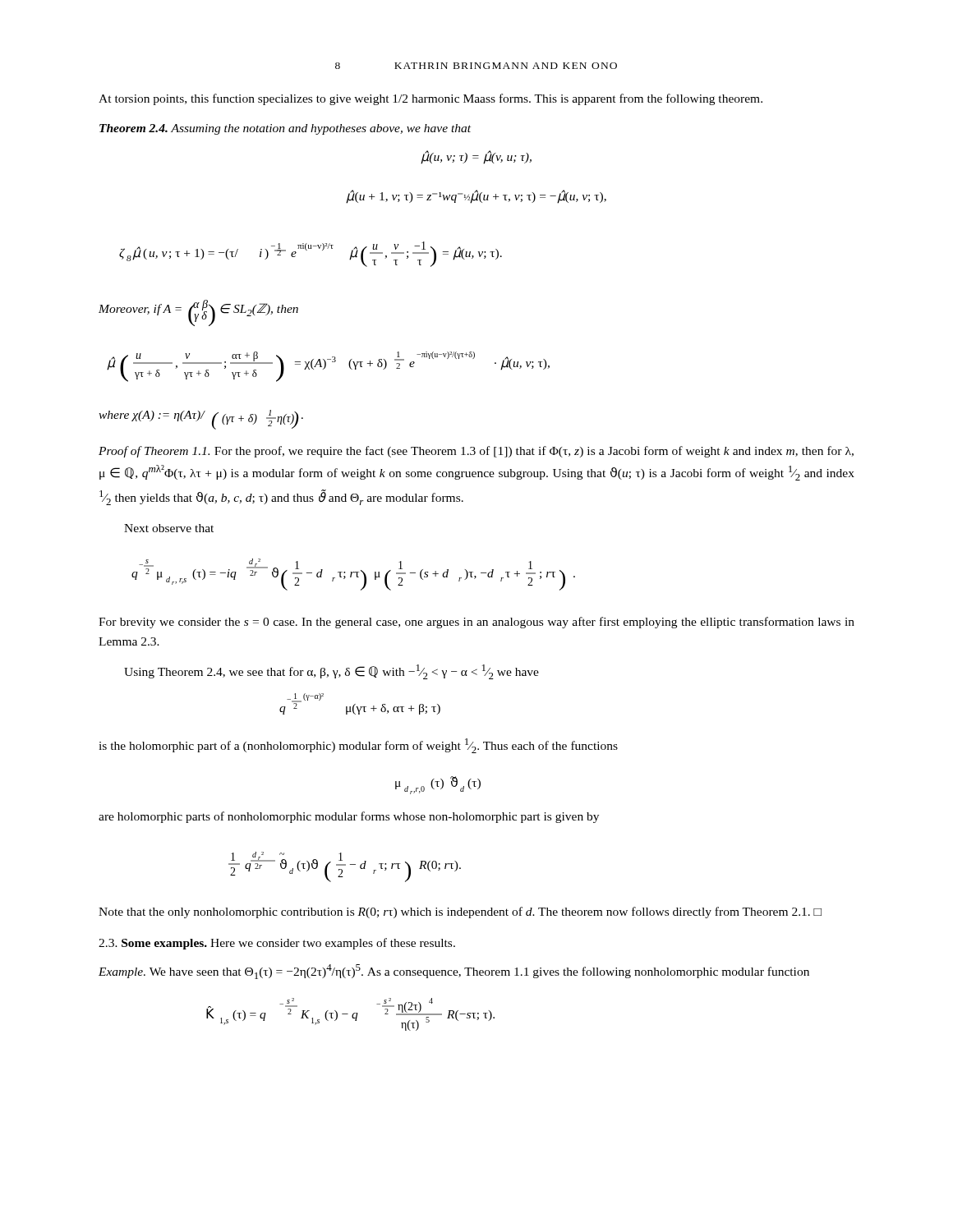The width and height of the screenshot is (953, 1232).
Task: Locate the block of text that opens with "Moreover, if A = α"
Action: tap(199, 310)
